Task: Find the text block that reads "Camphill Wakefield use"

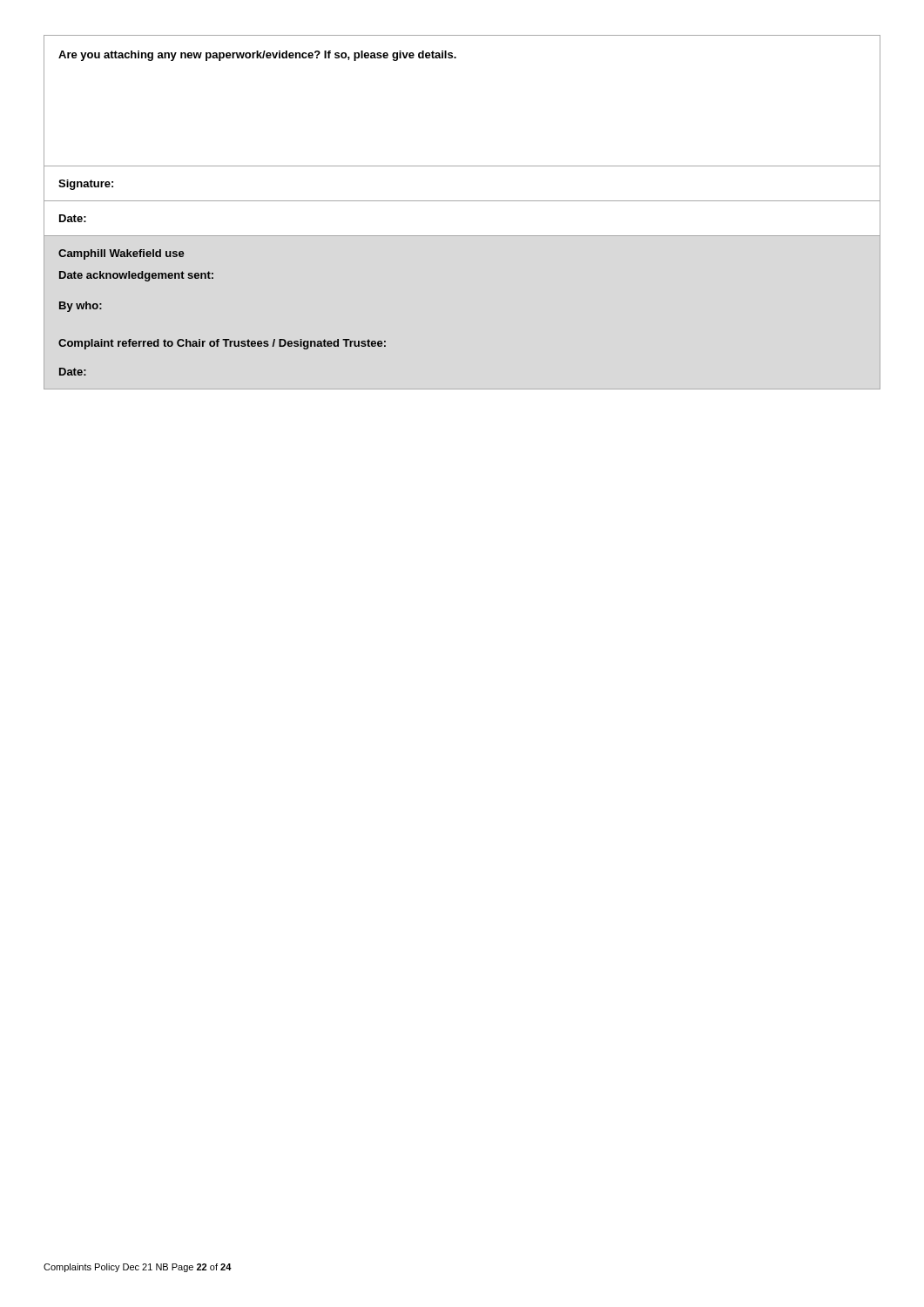Action: (x=121, y=254)
